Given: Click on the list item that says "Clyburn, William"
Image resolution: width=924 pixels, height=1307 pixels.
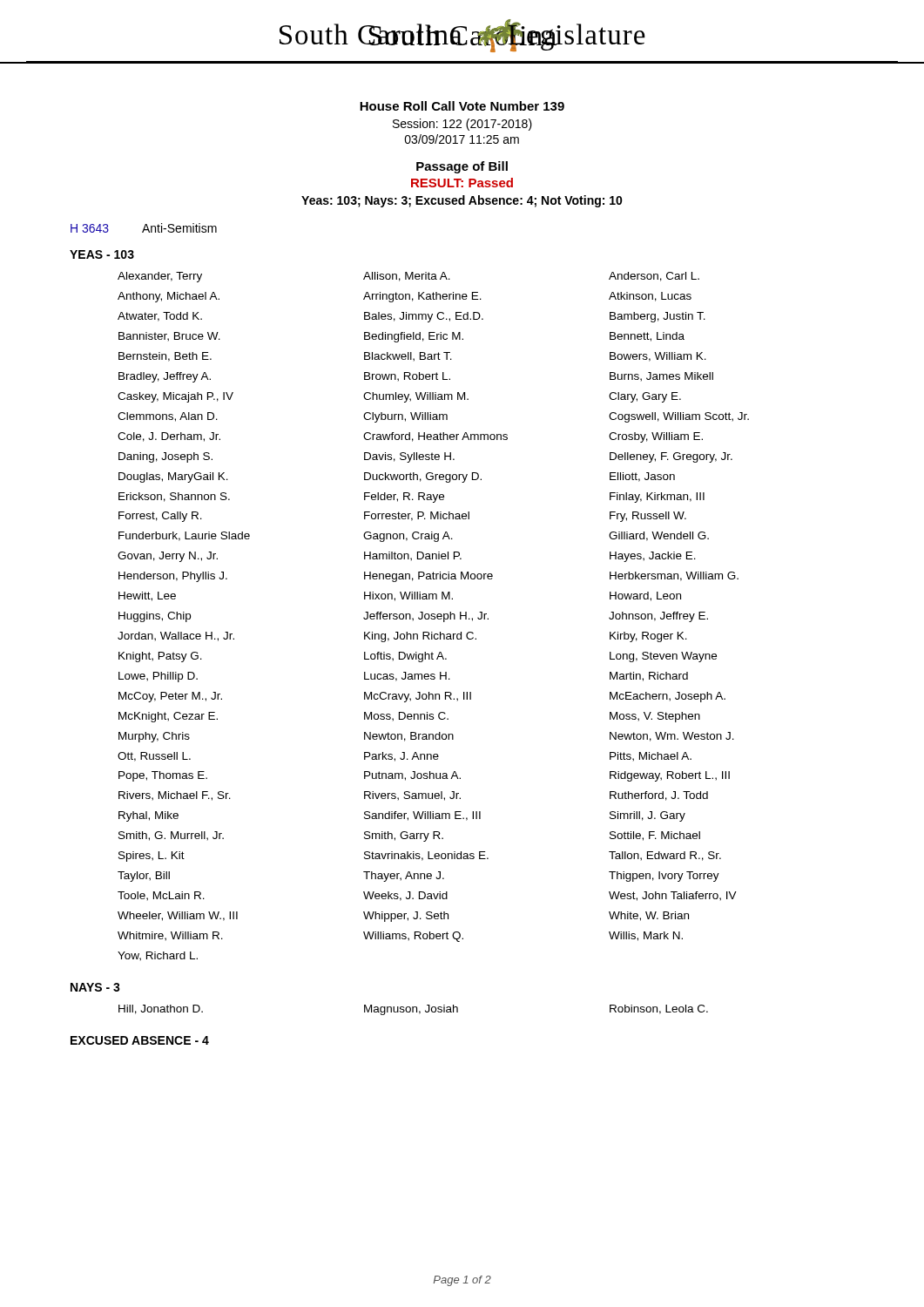Looking at the screenshot, I should [406, 416].
